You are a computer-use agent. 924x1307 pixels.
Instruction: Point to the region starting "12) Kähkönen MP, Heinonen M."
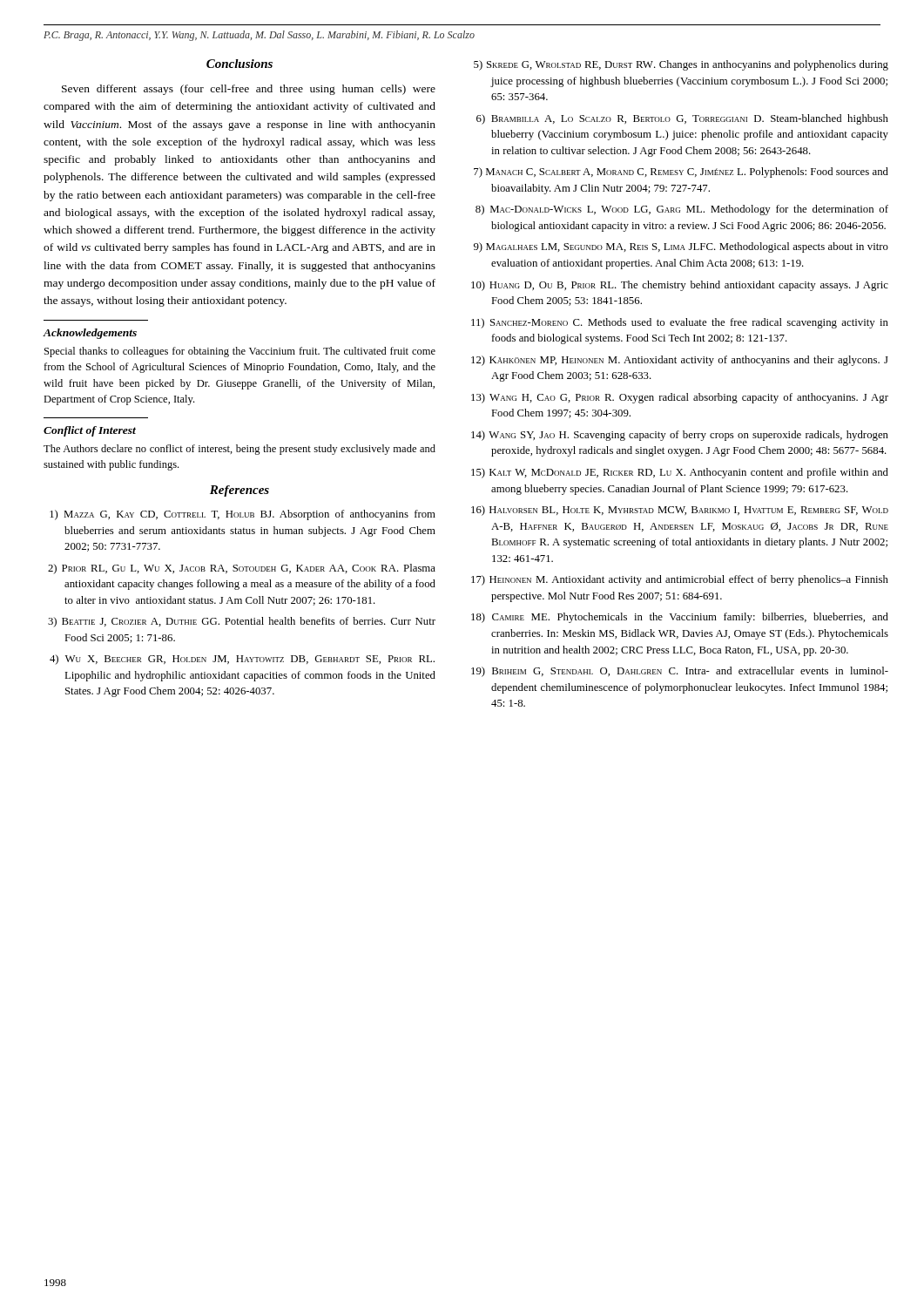[679, 368]
